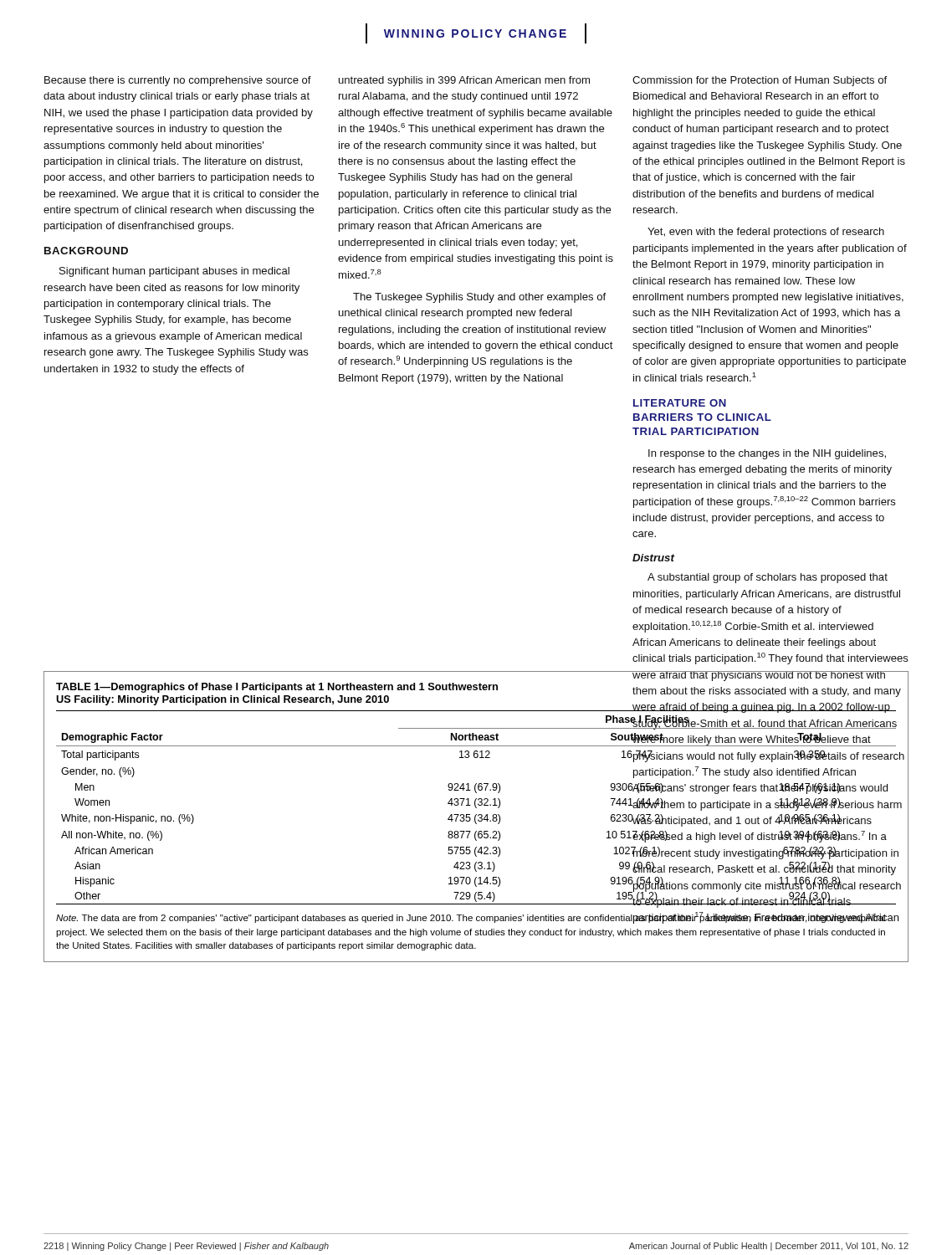Click on the table containing "423 (3.1)"
Screen dimensions: 1255x952
pos(476,817)
